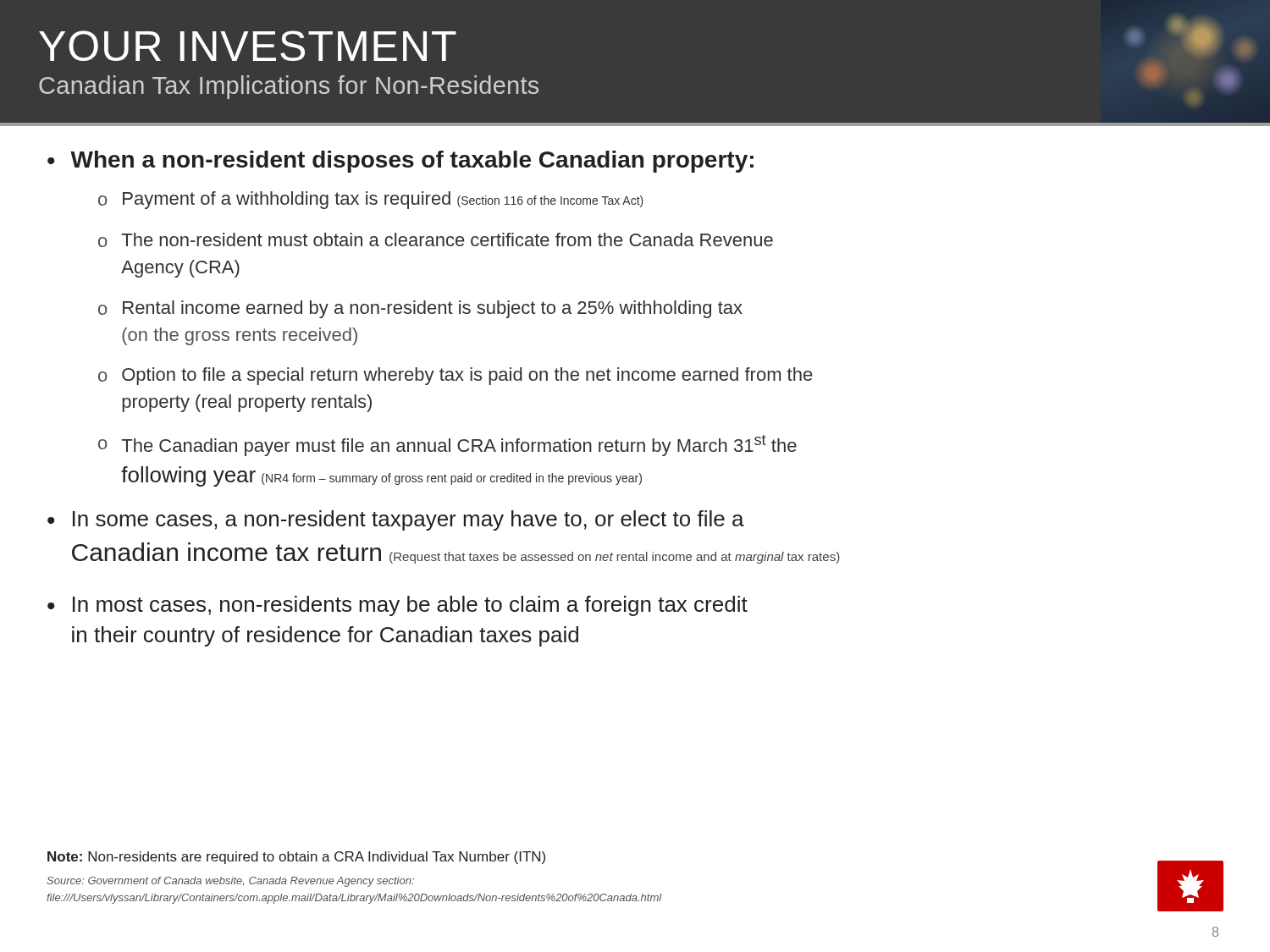Screen dimensions: 952x1270
Task: Click on the list item with the text "o Rental income earned by a non-resident"
Action: pos(420,321)
